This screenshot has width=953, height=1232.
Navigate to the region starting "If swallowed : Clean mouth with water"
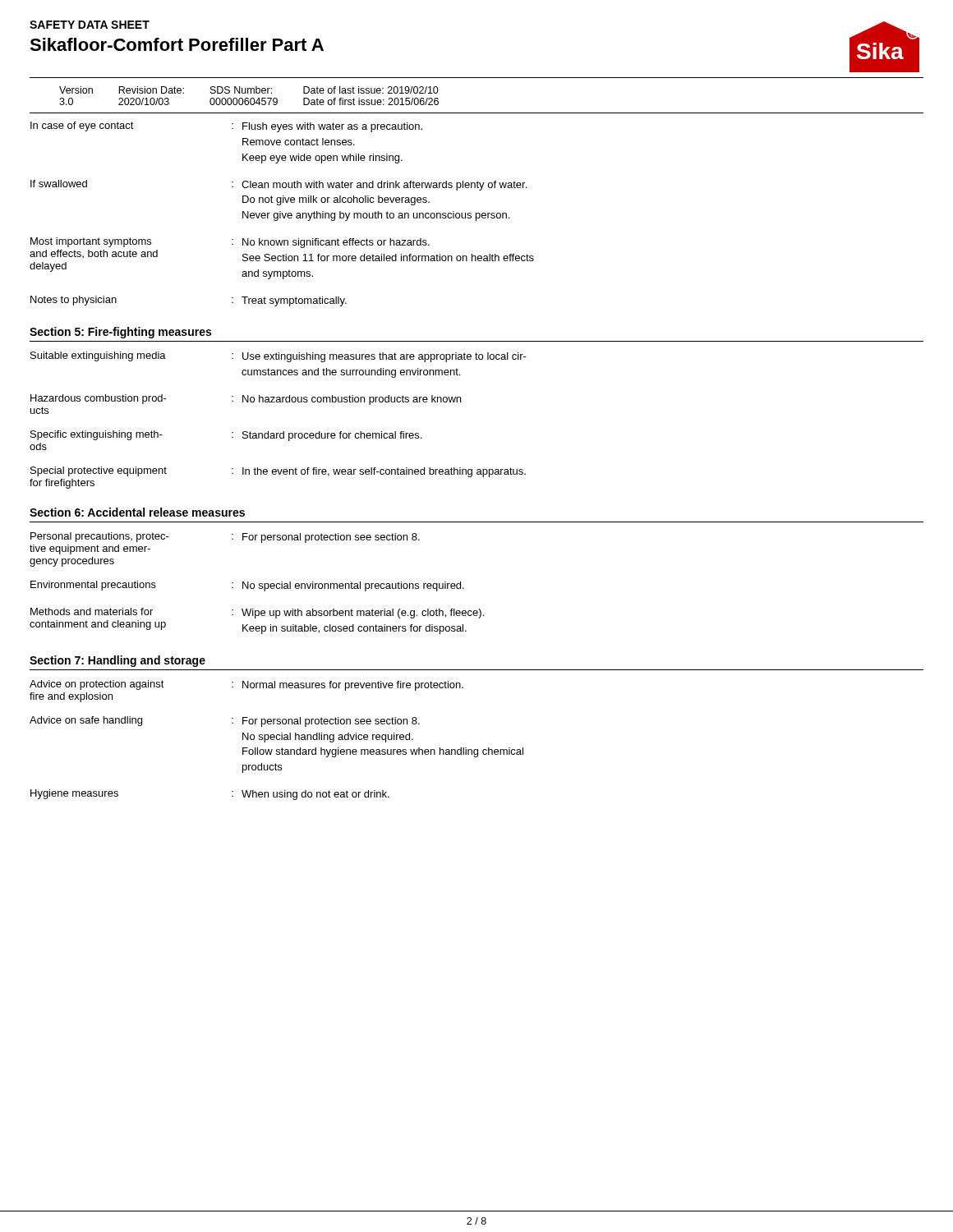476,200
